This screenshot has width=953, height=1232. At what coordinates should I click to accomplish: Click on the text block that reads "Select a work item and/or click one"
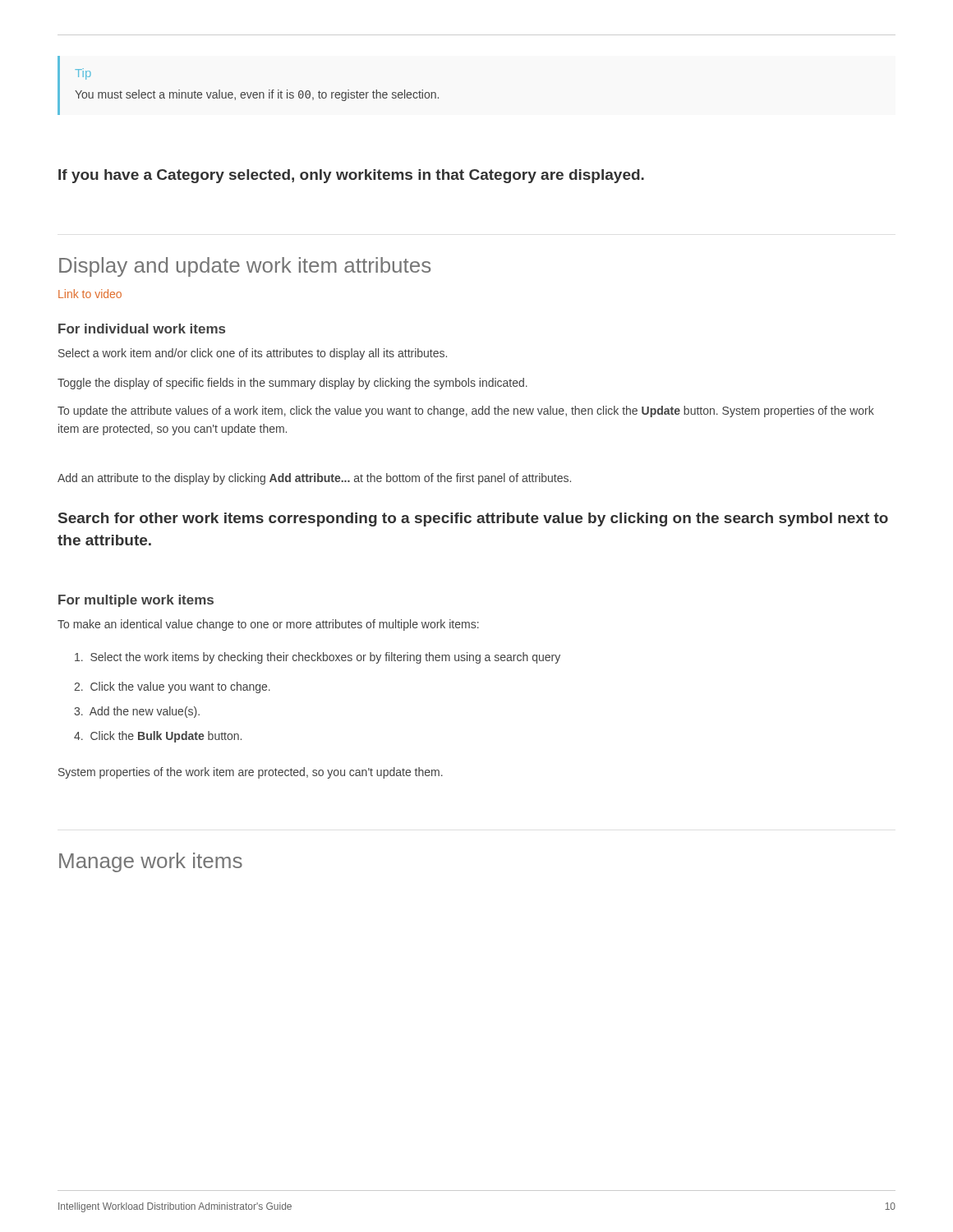point(253,353)
